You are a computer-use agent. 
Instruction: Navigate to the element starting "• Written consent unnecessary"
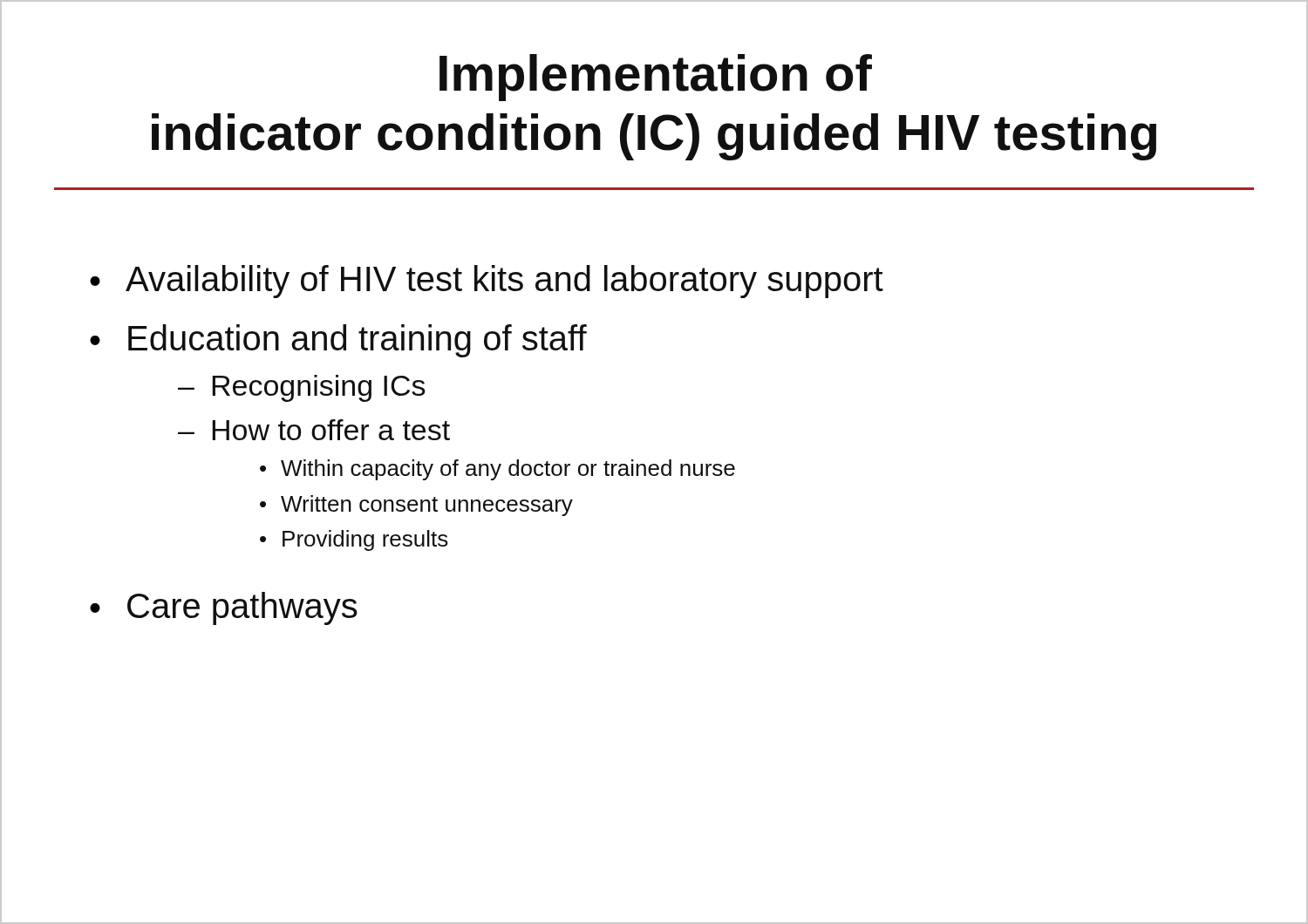(x=416, y=504)
